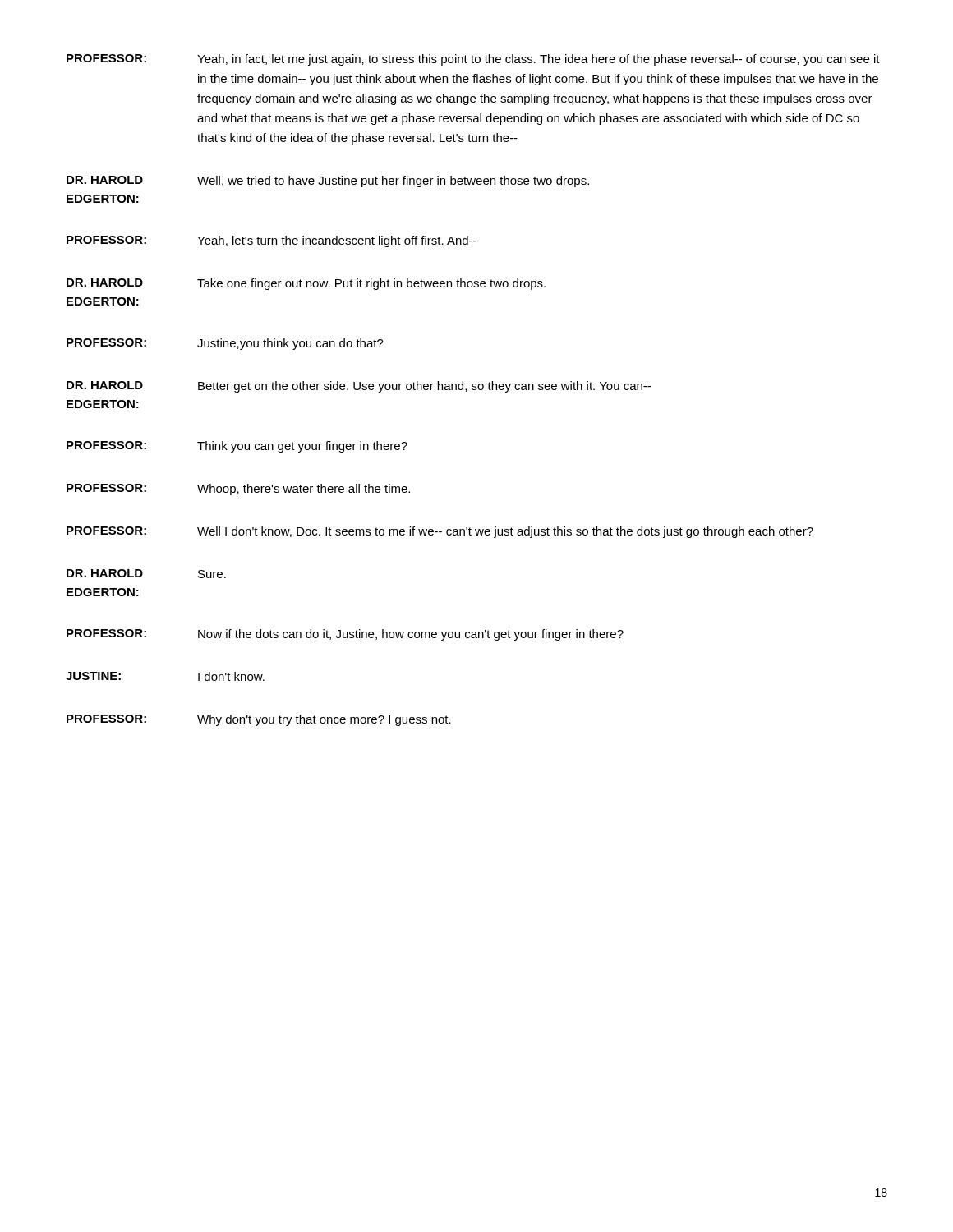Point to the block beginning "PROFESSOR: Now if the dots"

point(476,634)
